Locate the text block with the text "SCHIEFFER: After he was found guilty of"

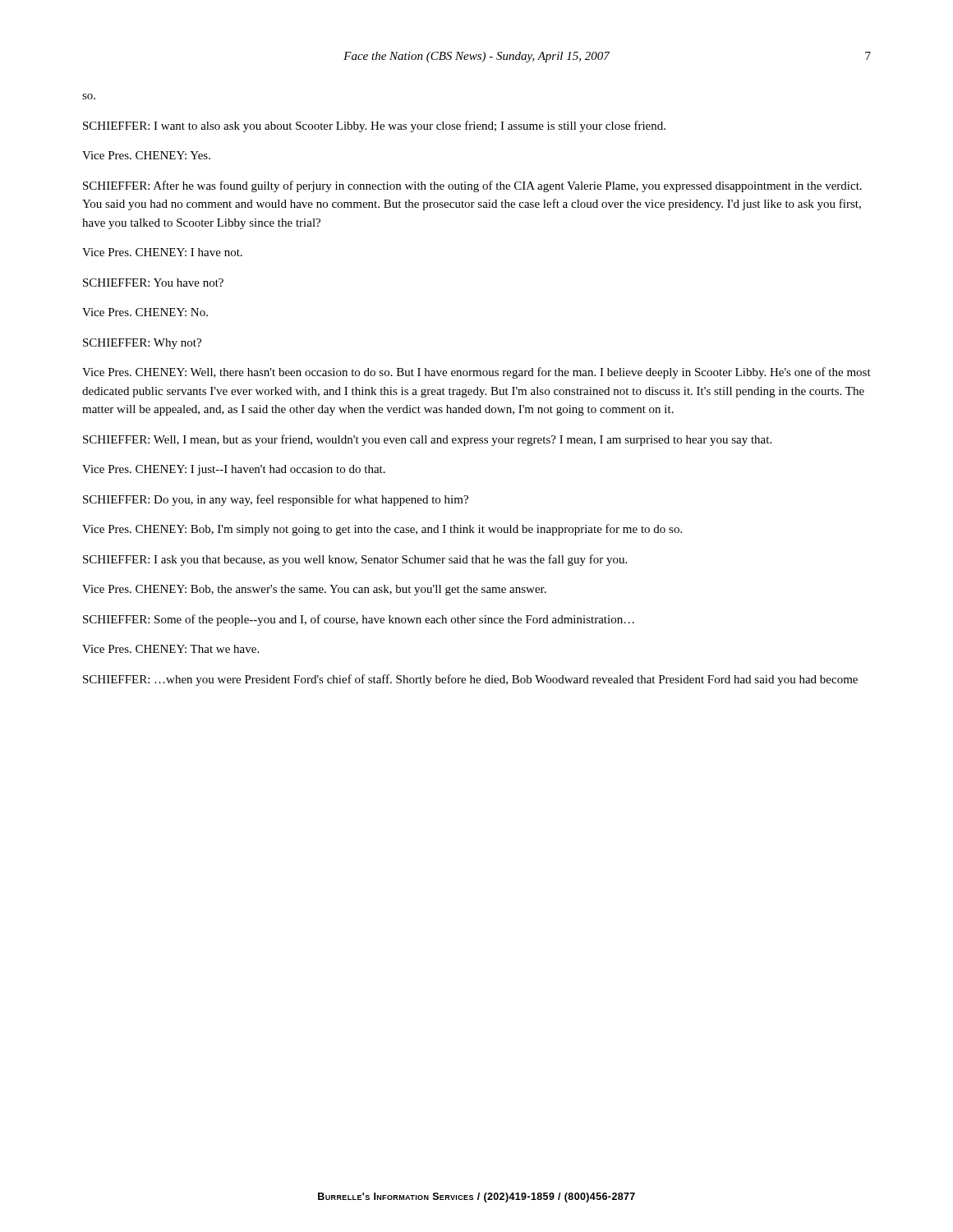pos(472,204)
